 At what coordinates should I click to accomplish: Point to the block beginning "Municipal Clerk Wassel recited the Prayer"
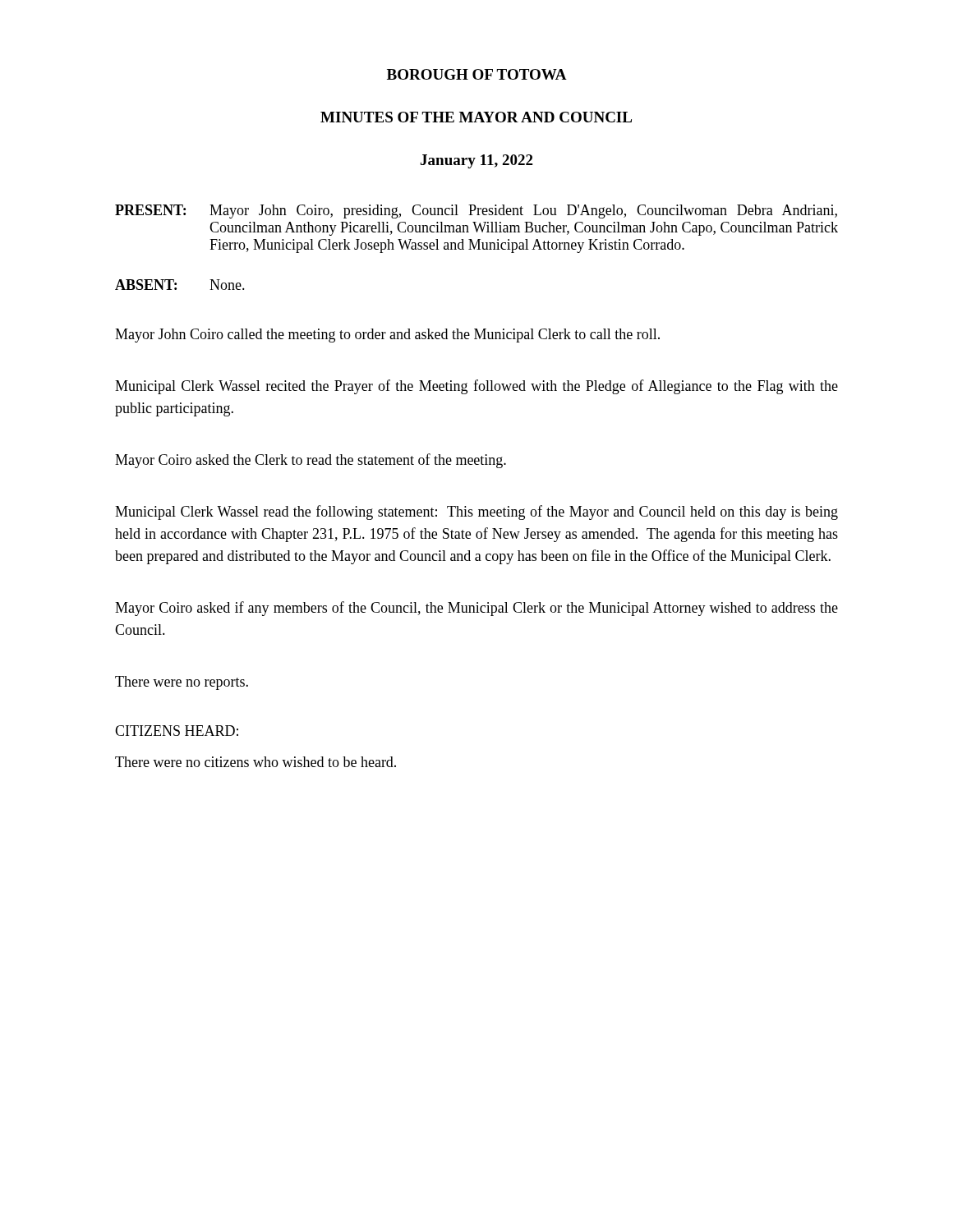pos(476,397)
